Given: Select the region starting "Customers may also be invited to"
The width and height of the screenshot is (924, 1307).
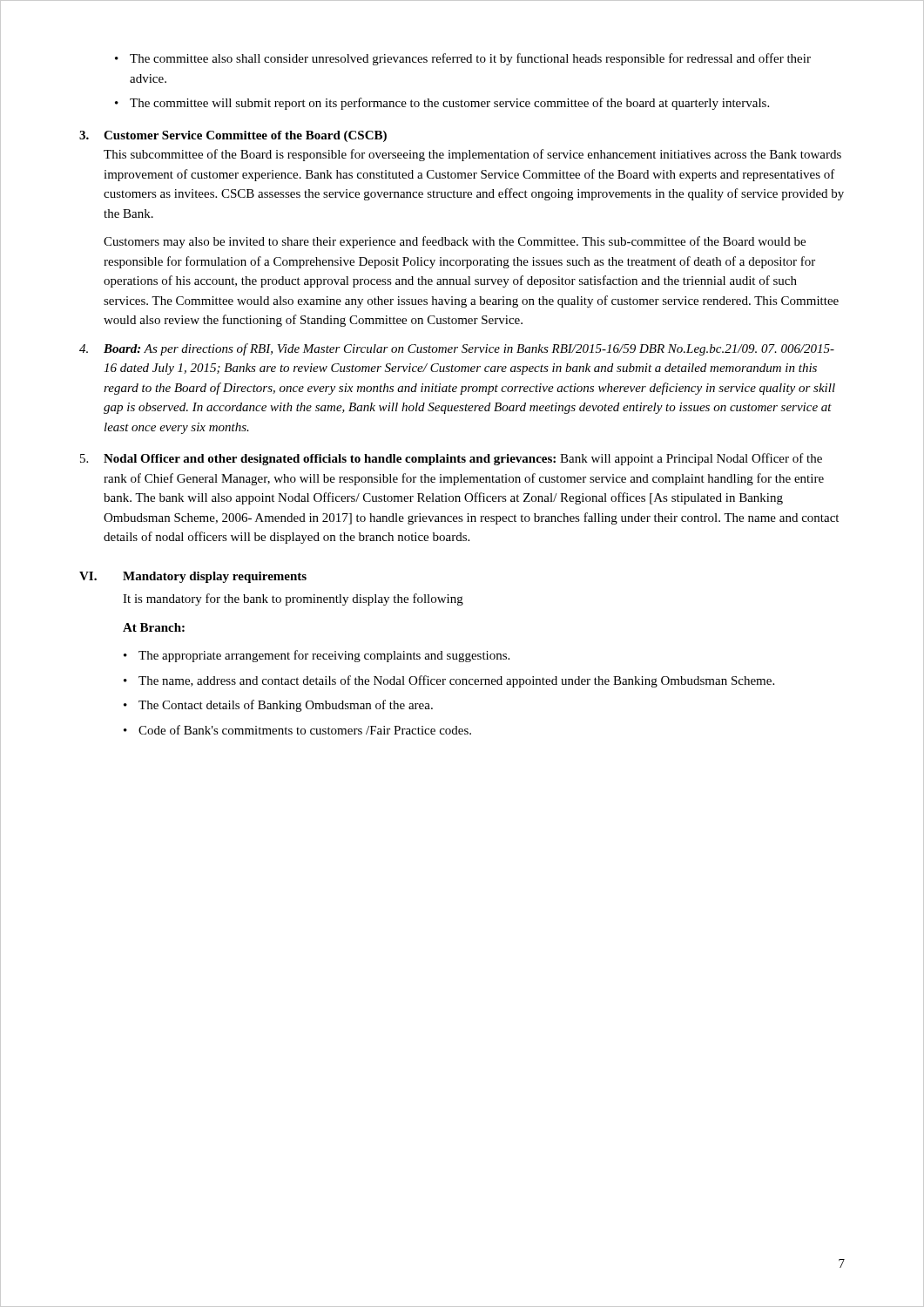Looking at the screenshot, I should [x=474, y=281].
